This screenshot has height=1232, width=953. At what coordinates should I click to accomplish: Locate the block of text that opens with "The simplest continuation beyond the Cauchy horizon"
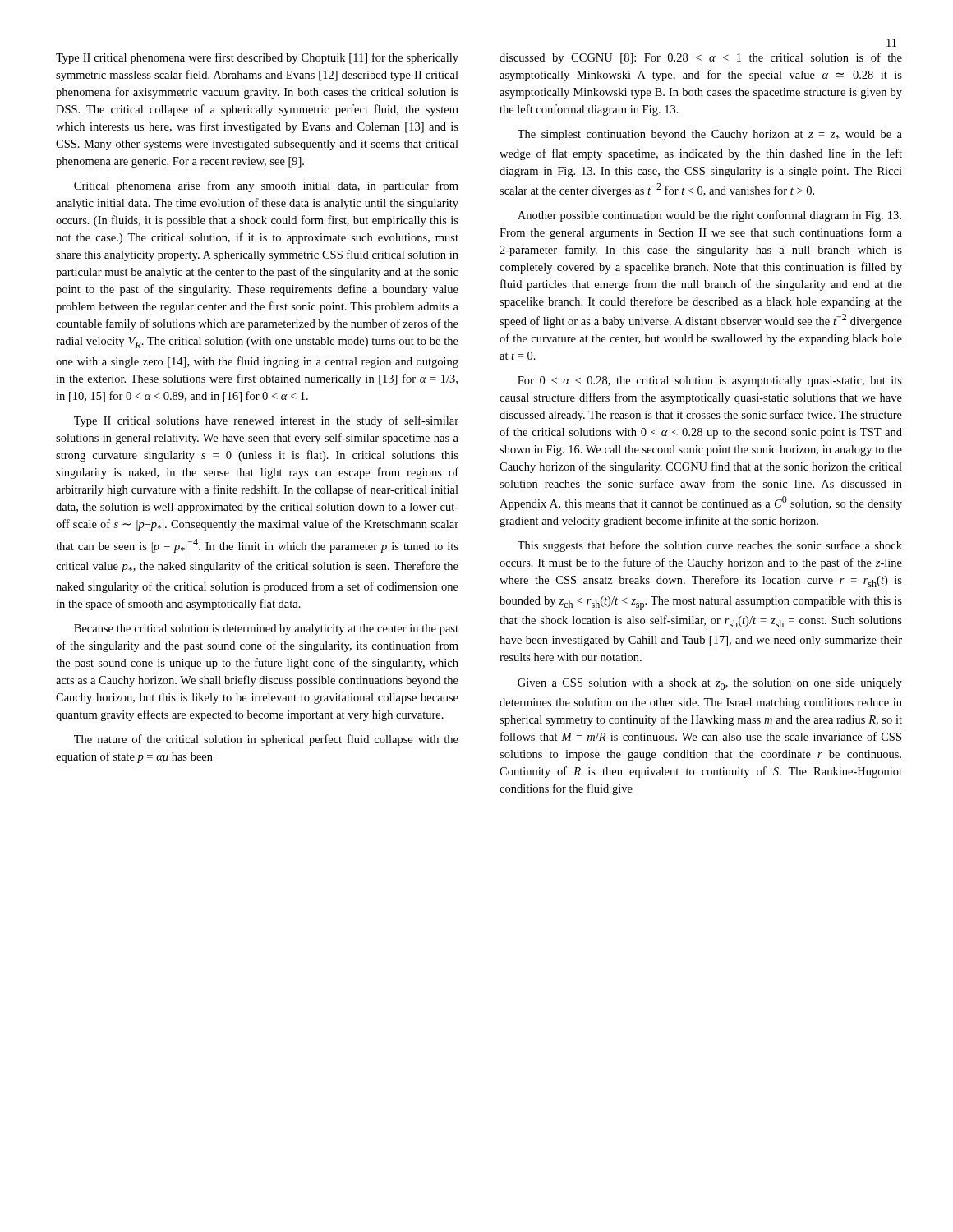pyautogui.click(x=701, y=163)
